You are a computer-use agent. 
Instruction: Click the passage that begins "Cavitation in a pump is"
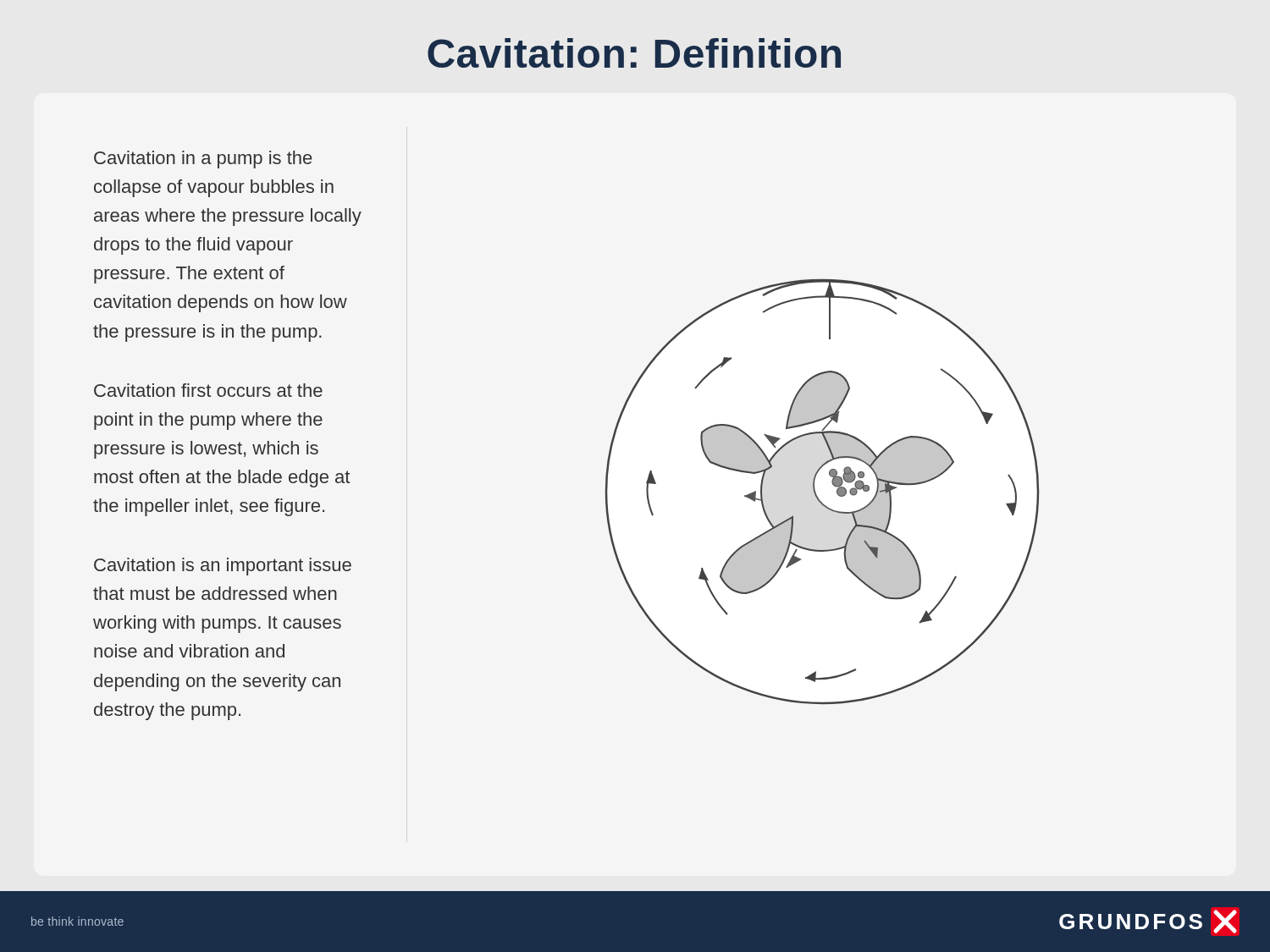click(227, 244)
